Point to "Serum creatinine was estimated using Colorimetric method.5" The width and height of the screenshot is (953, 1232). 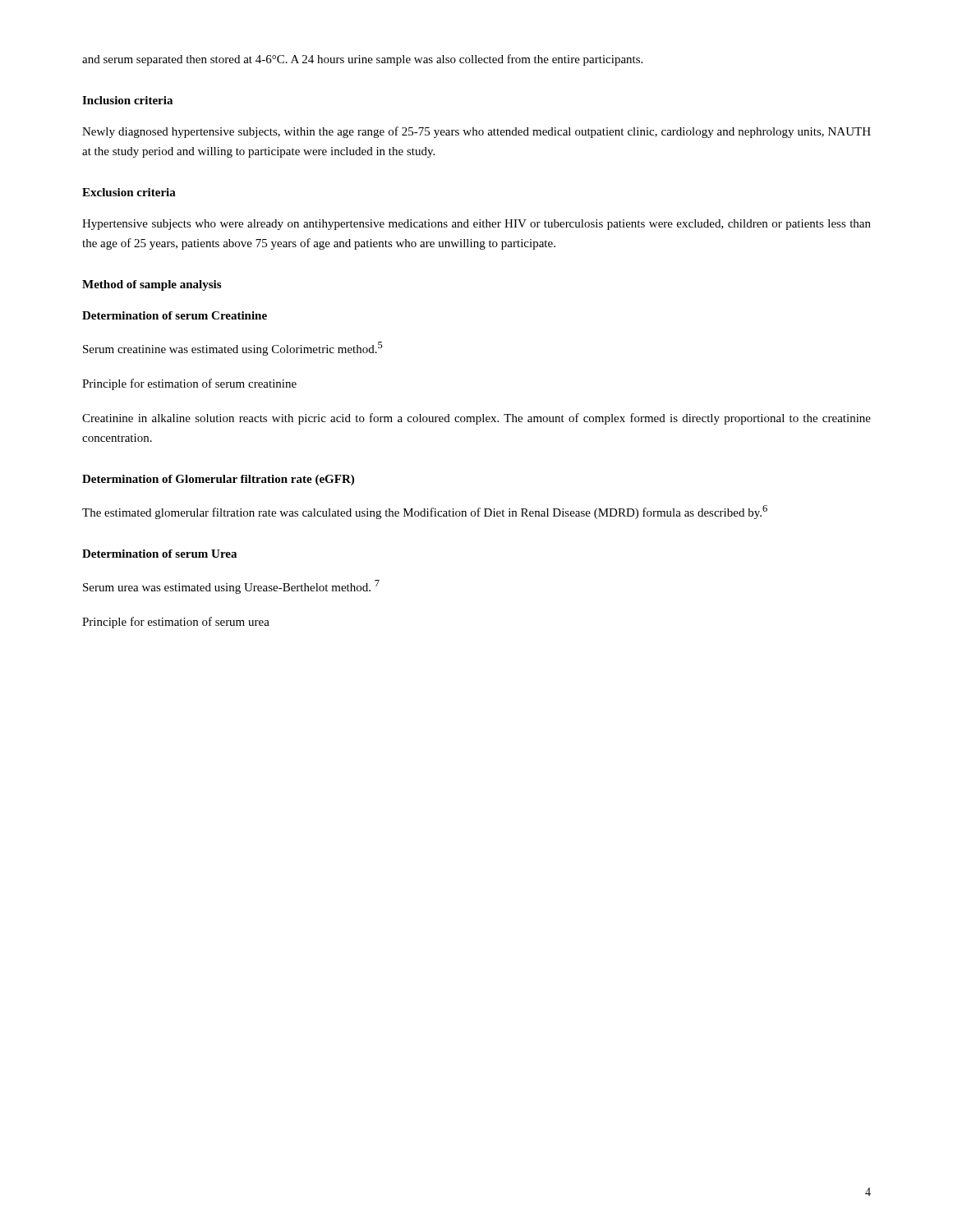(233, 349)
